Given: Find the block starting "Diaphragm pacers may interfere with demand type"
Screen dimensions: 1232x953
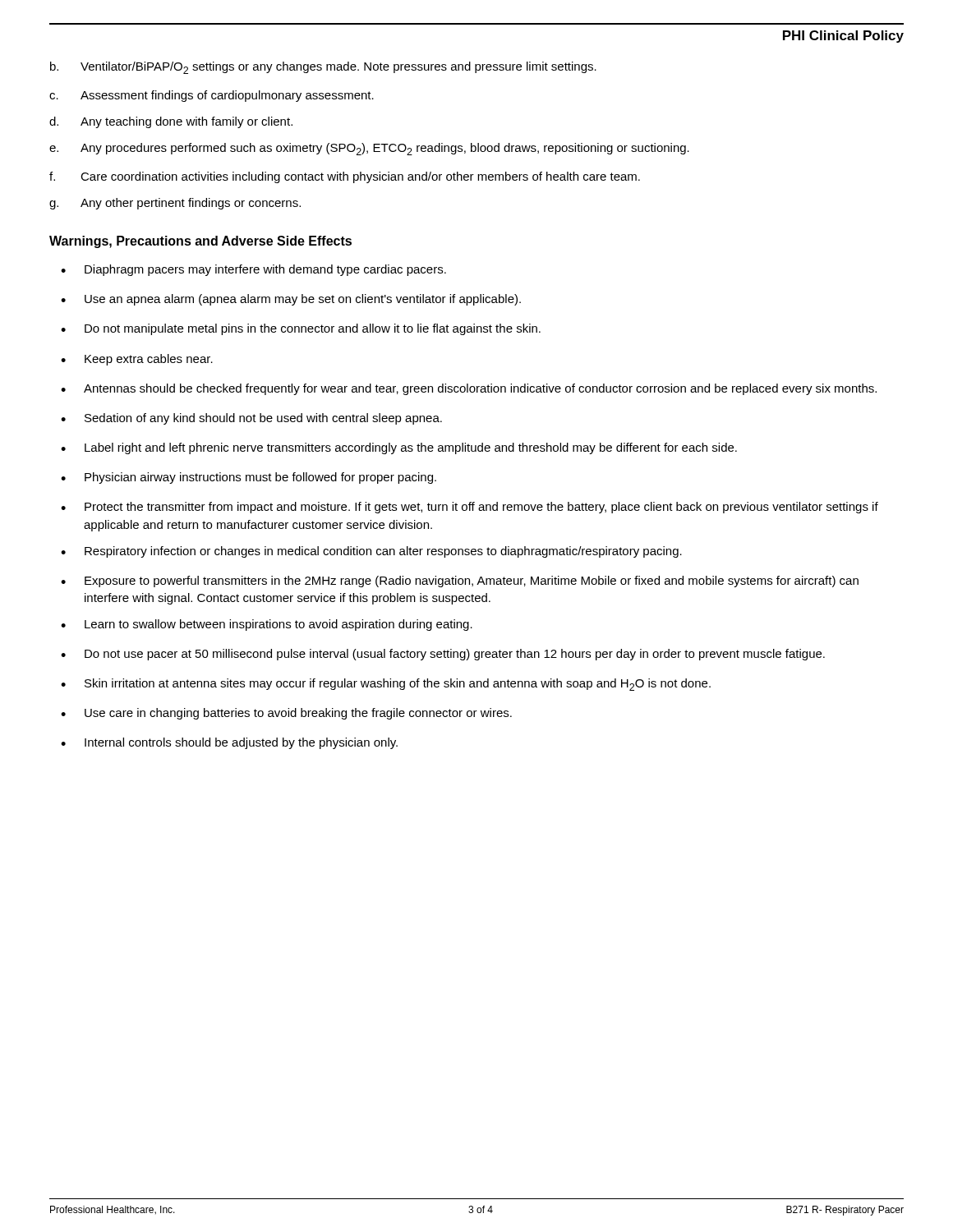Looking at the screenshot, I should [265, 270].
